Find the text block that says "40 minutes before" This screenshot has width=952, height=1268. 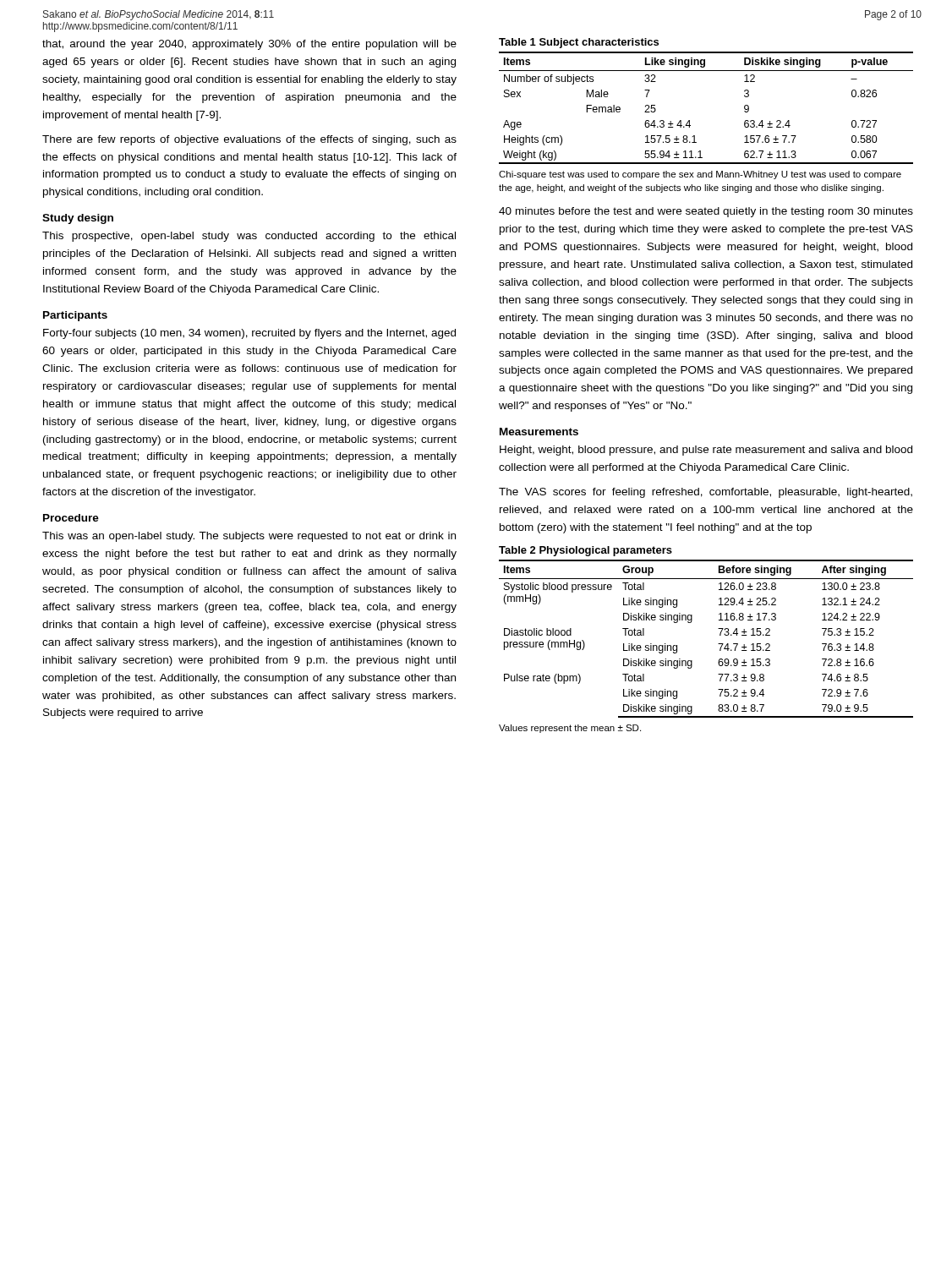click(x=706, y=309)
